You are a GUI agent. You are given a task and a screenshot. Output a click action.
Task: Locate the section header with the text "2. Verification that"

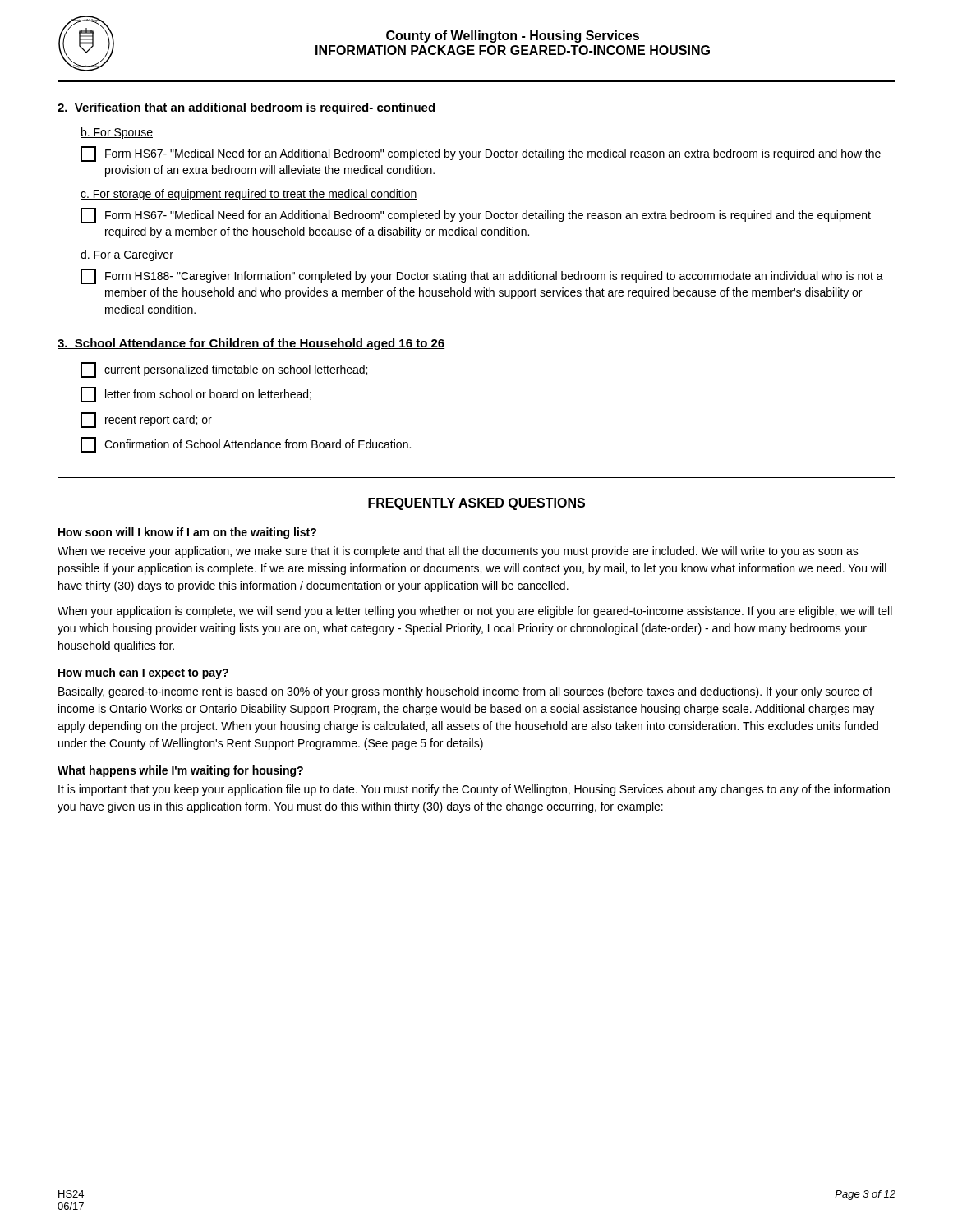tap(246, 107)
